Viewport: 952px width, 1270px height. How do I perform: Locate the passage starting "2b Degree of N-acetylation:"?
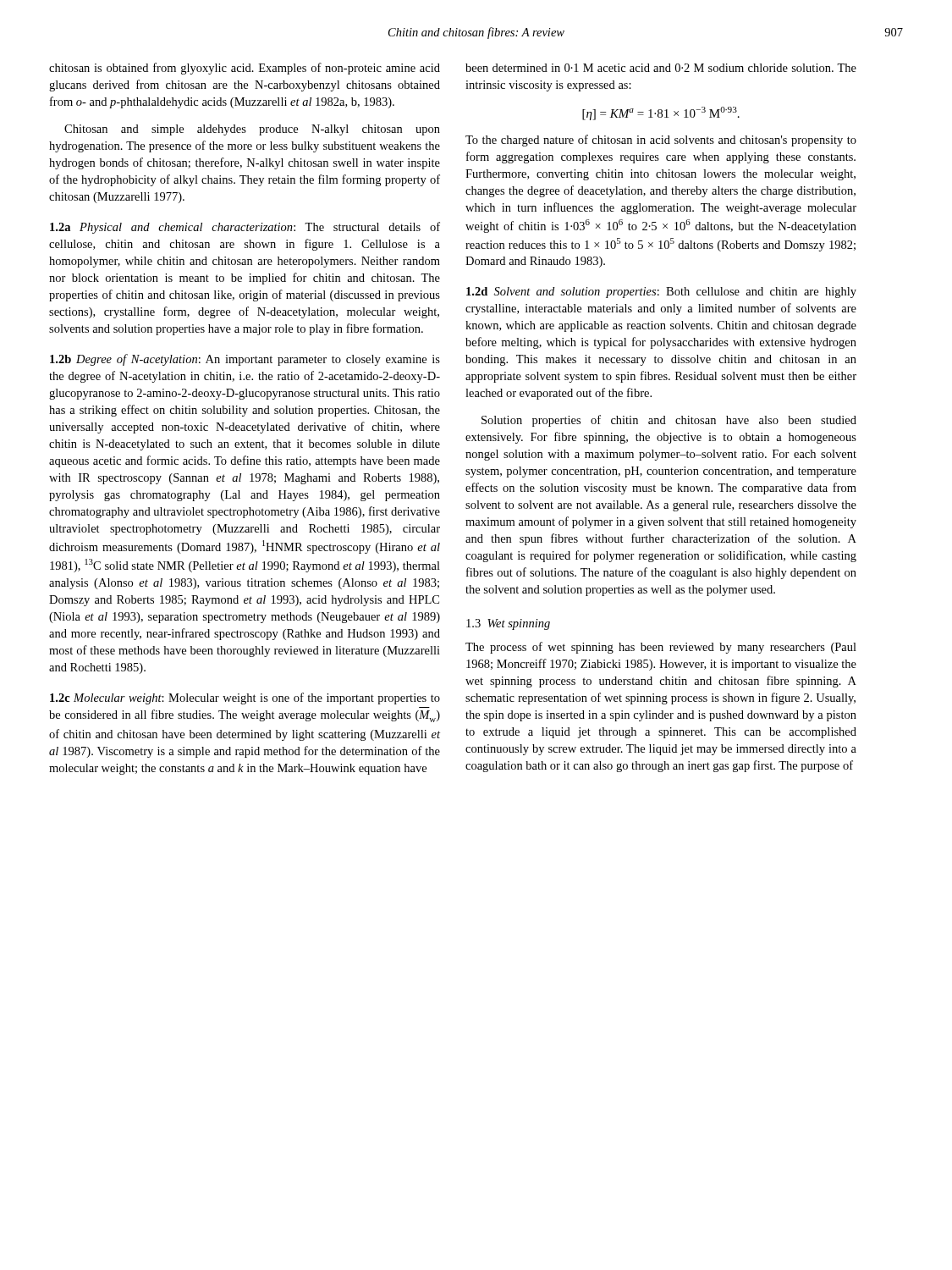click(245, 513)
